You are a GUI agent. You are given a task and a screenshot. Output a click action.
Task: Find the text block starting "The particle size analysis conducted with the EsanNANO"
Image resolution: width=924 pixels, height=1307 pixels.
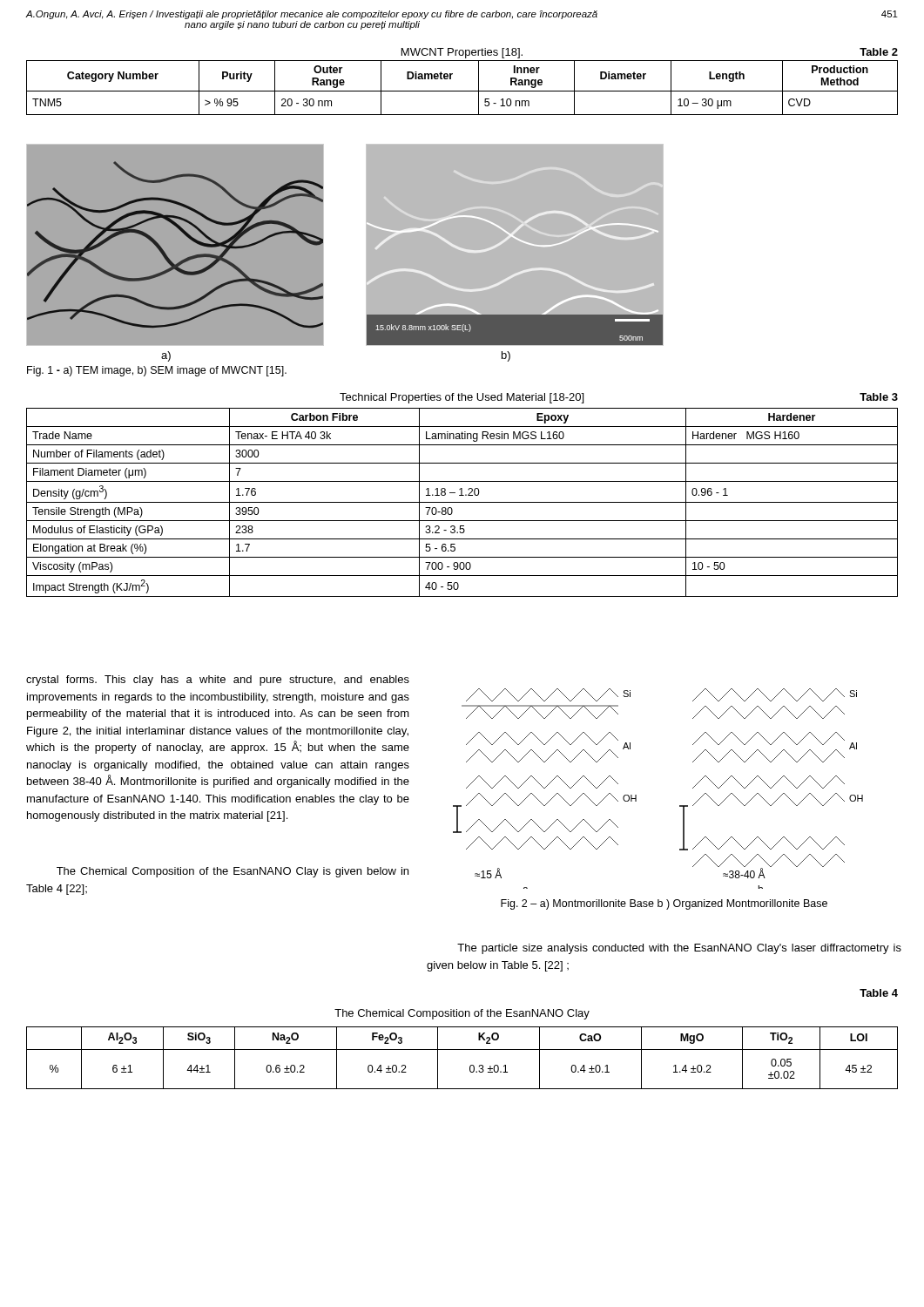(664, 956)
